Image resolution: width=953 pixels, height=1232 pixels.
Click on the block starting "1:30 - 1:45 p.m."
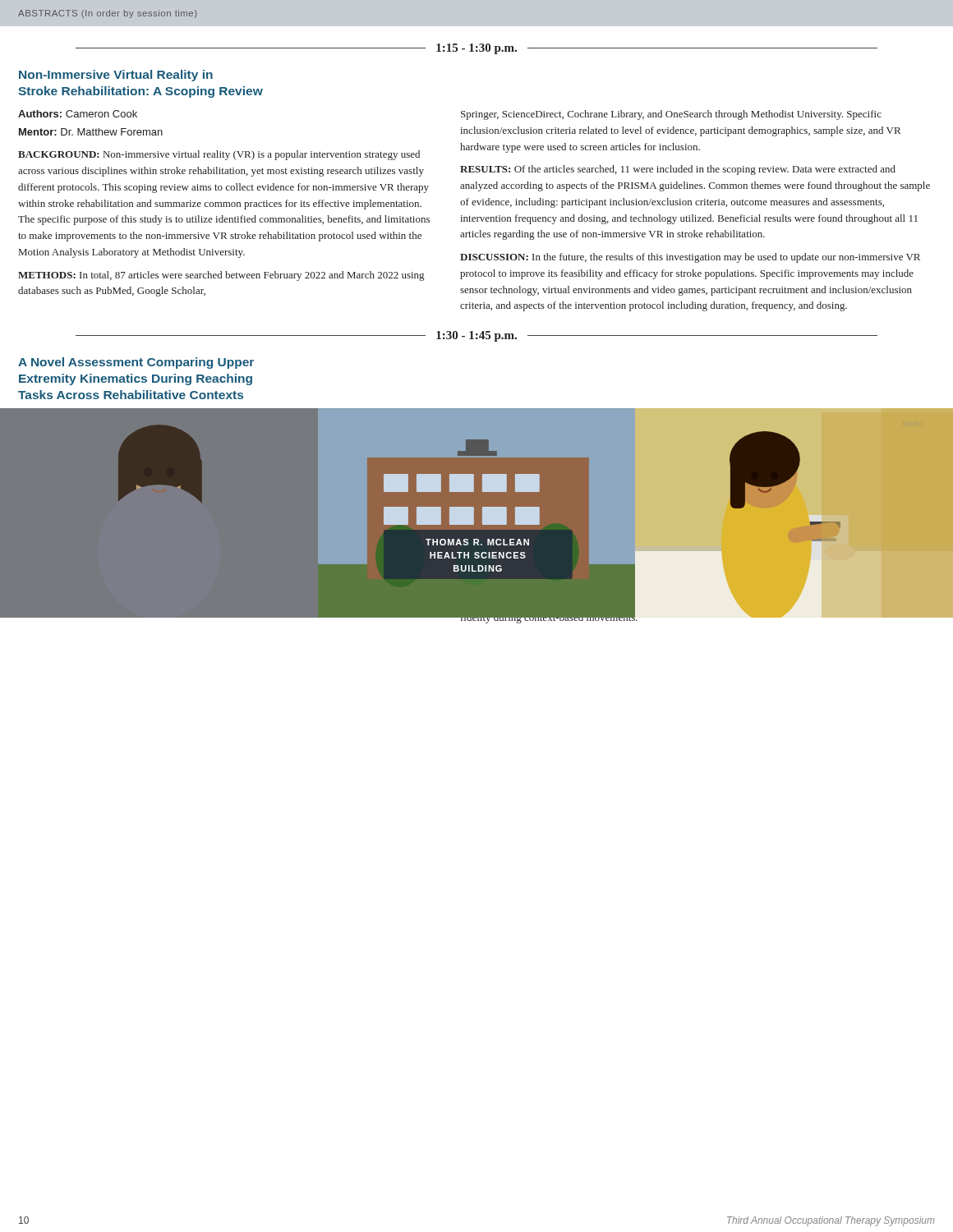pos(476,336)
